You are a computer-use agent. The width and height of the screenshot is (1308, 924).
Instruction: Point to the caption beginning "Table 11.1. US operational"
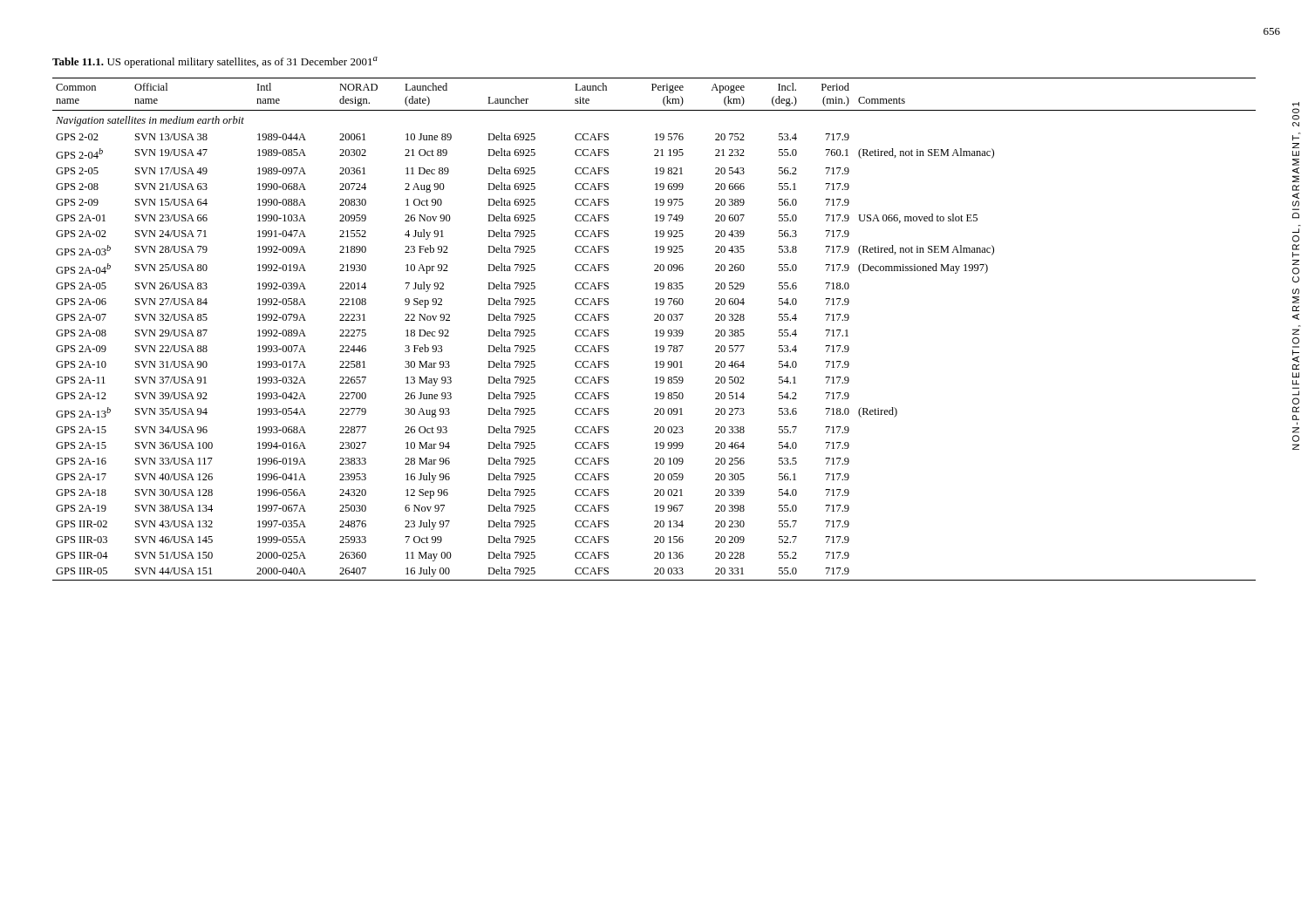click(215, 60)
